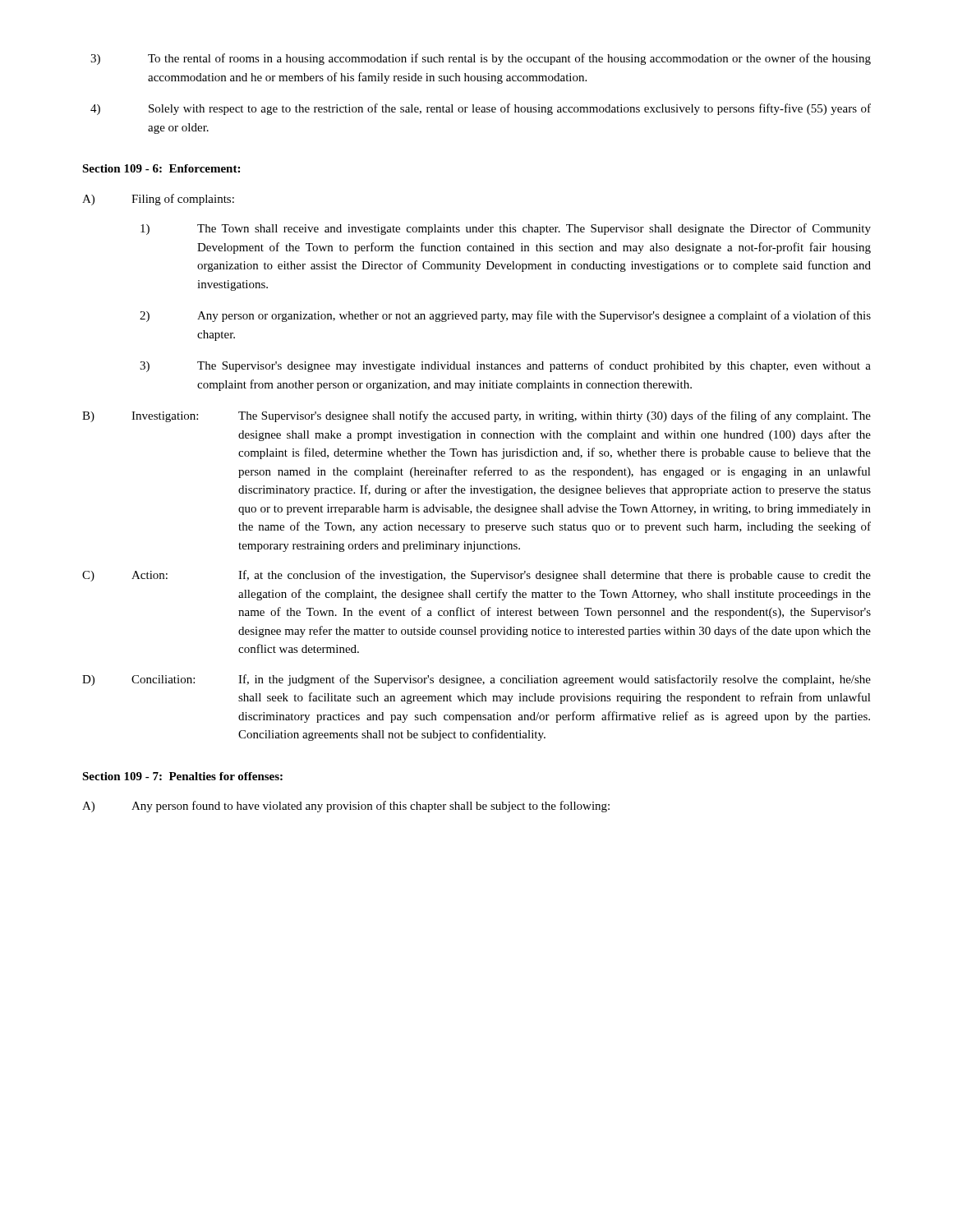Find the block starting "2) Any person or organization,"
Screen dimensions: 1232x953
tap(501, 325)
